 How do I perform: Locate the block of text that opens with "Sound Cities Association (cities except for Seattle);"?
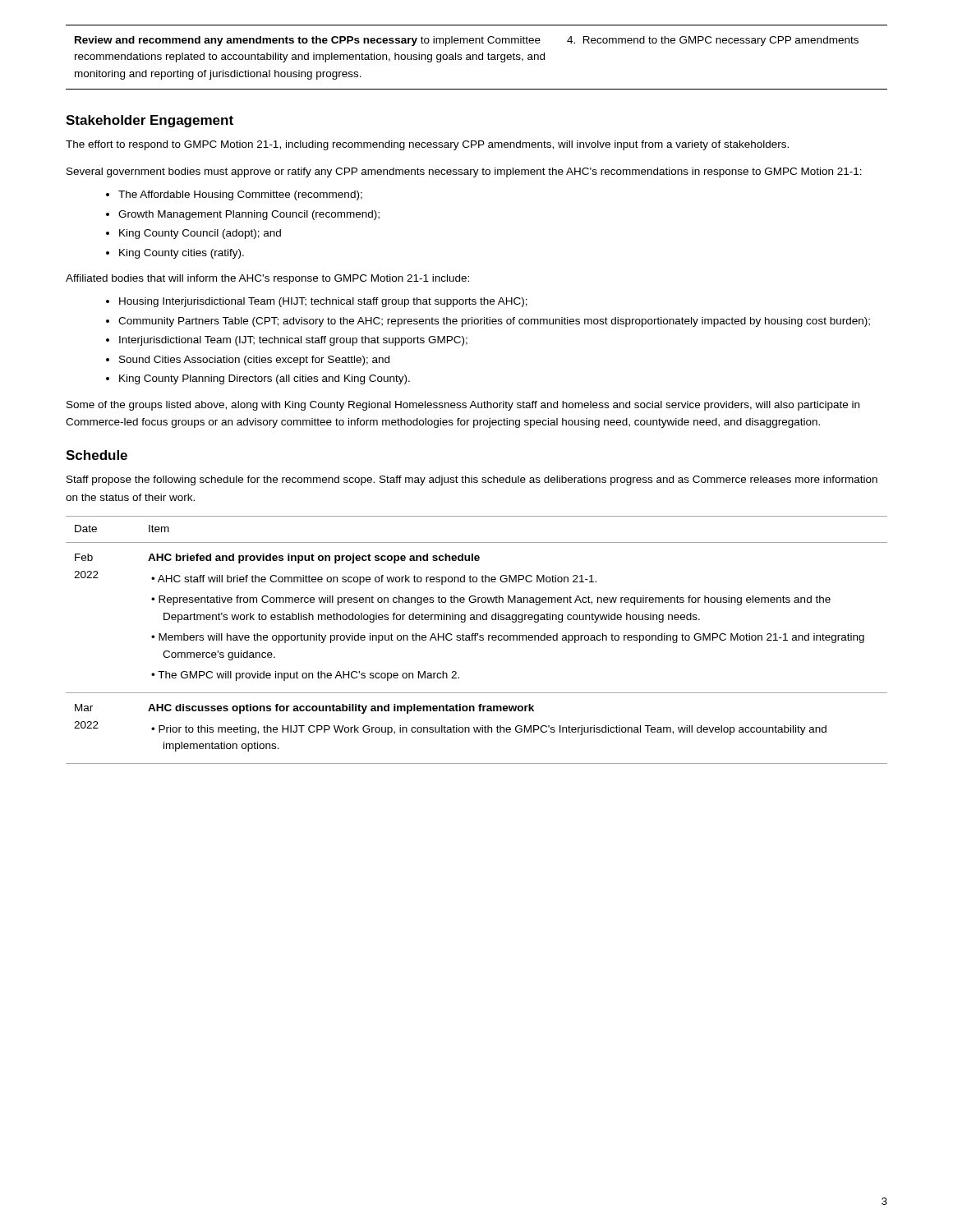pyautogui.click(x=254, y=359)
